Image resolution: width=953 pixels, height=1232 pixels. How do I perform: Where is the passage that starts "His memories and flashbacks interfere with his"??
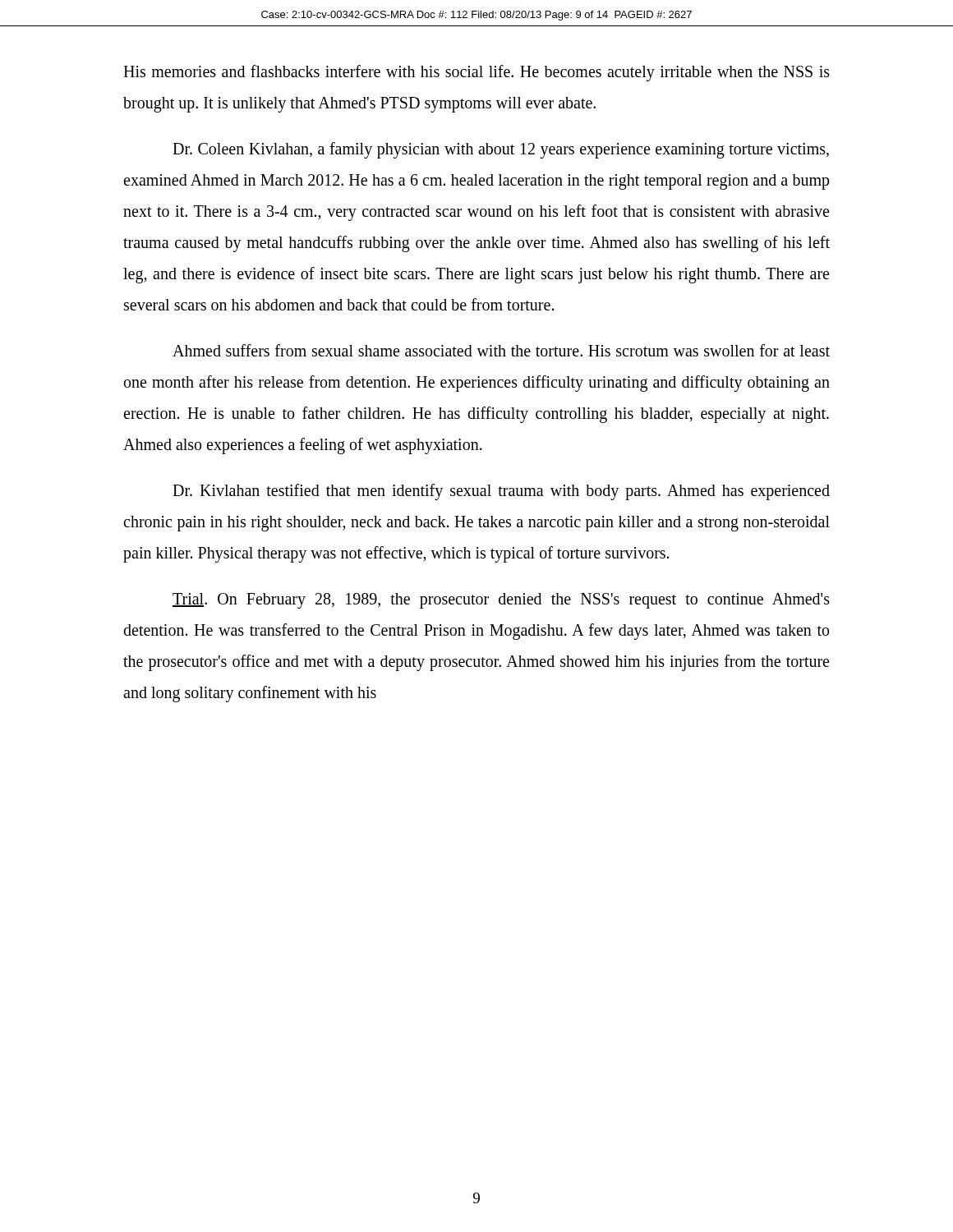pyautogui.click(x=476, y=87)
